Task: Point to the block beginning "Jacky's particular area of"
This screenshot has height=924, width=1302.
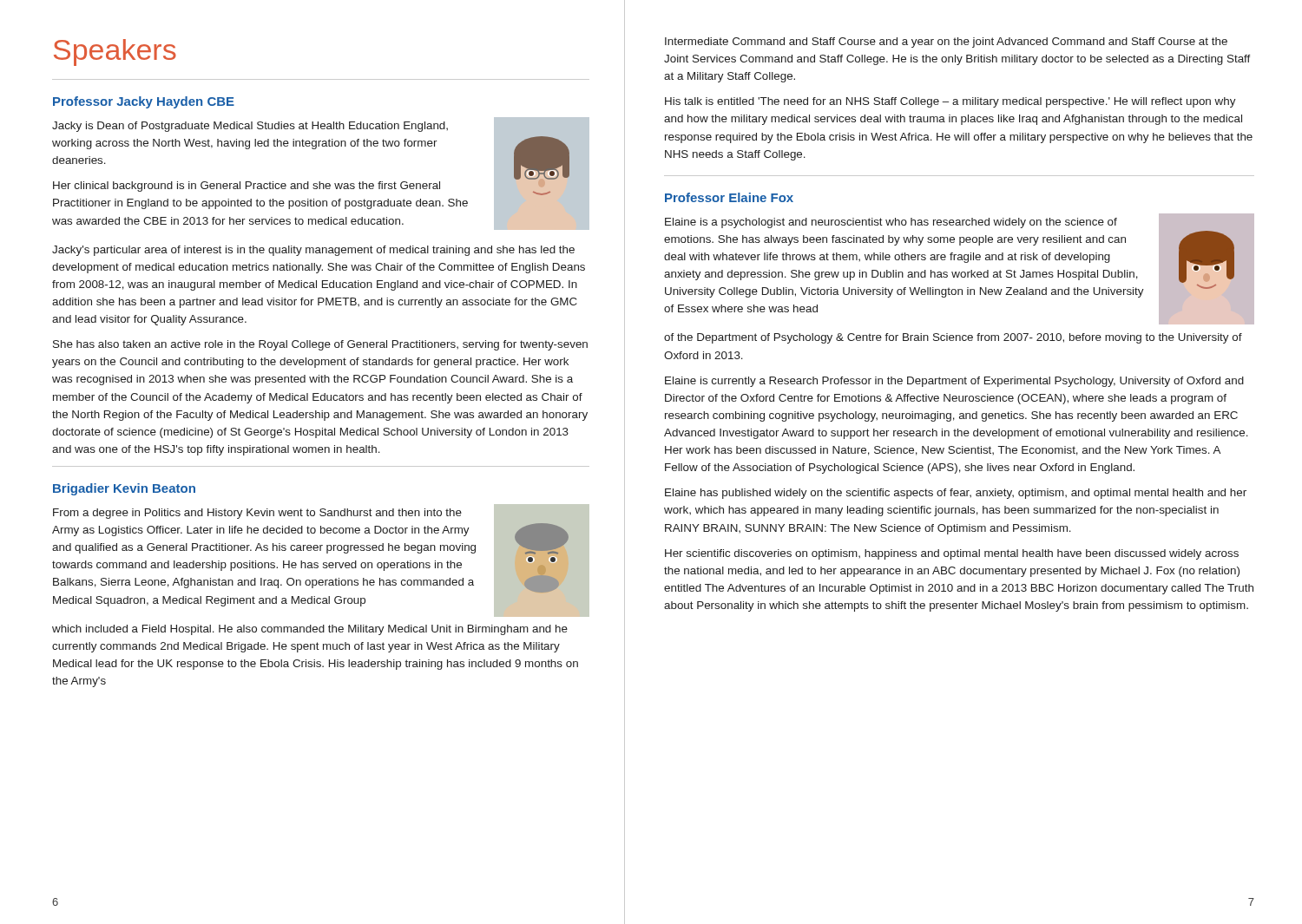Action: click(x=321, y=284)
